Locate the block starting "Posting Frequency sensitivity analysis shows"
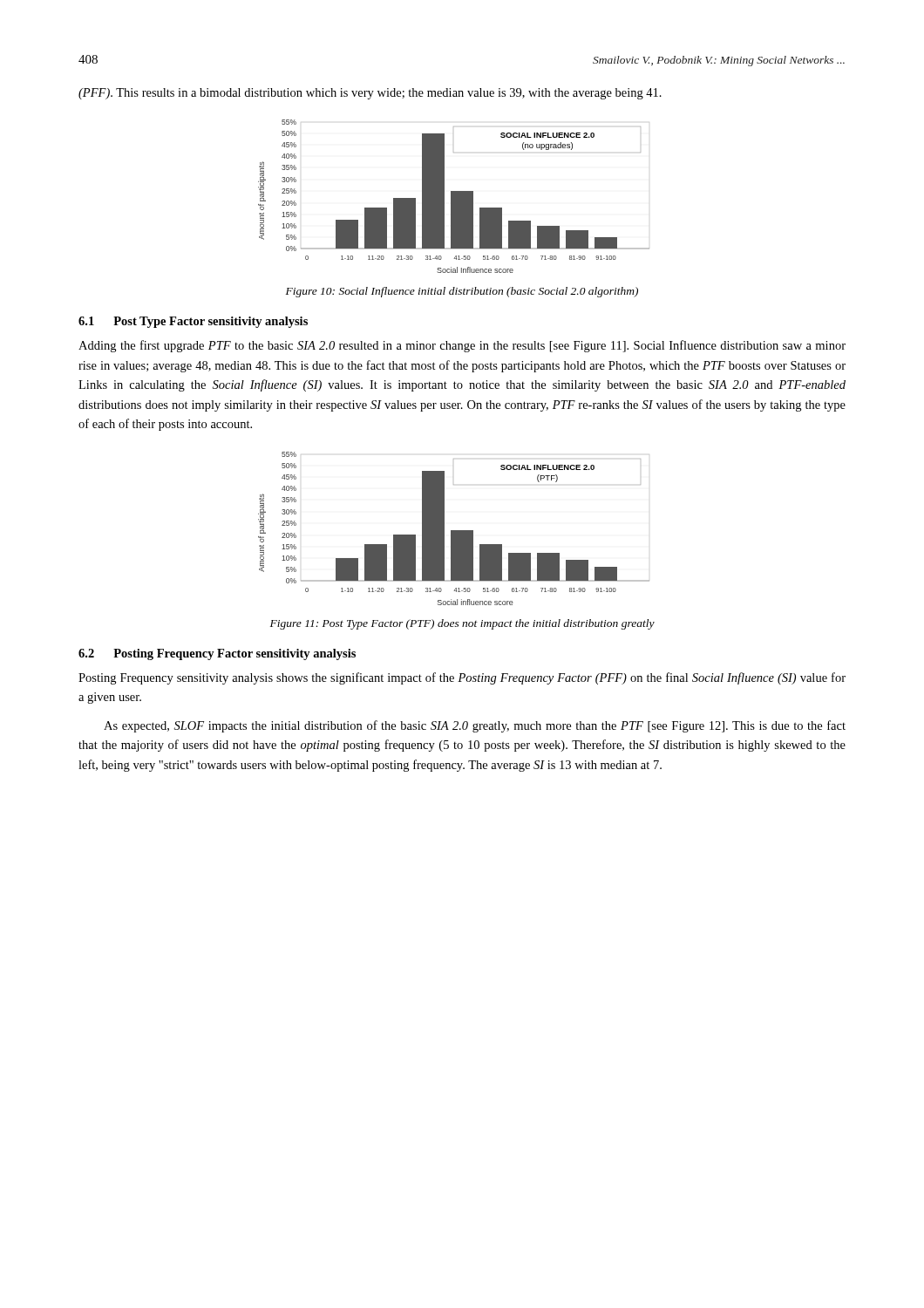 pos(462,687)
